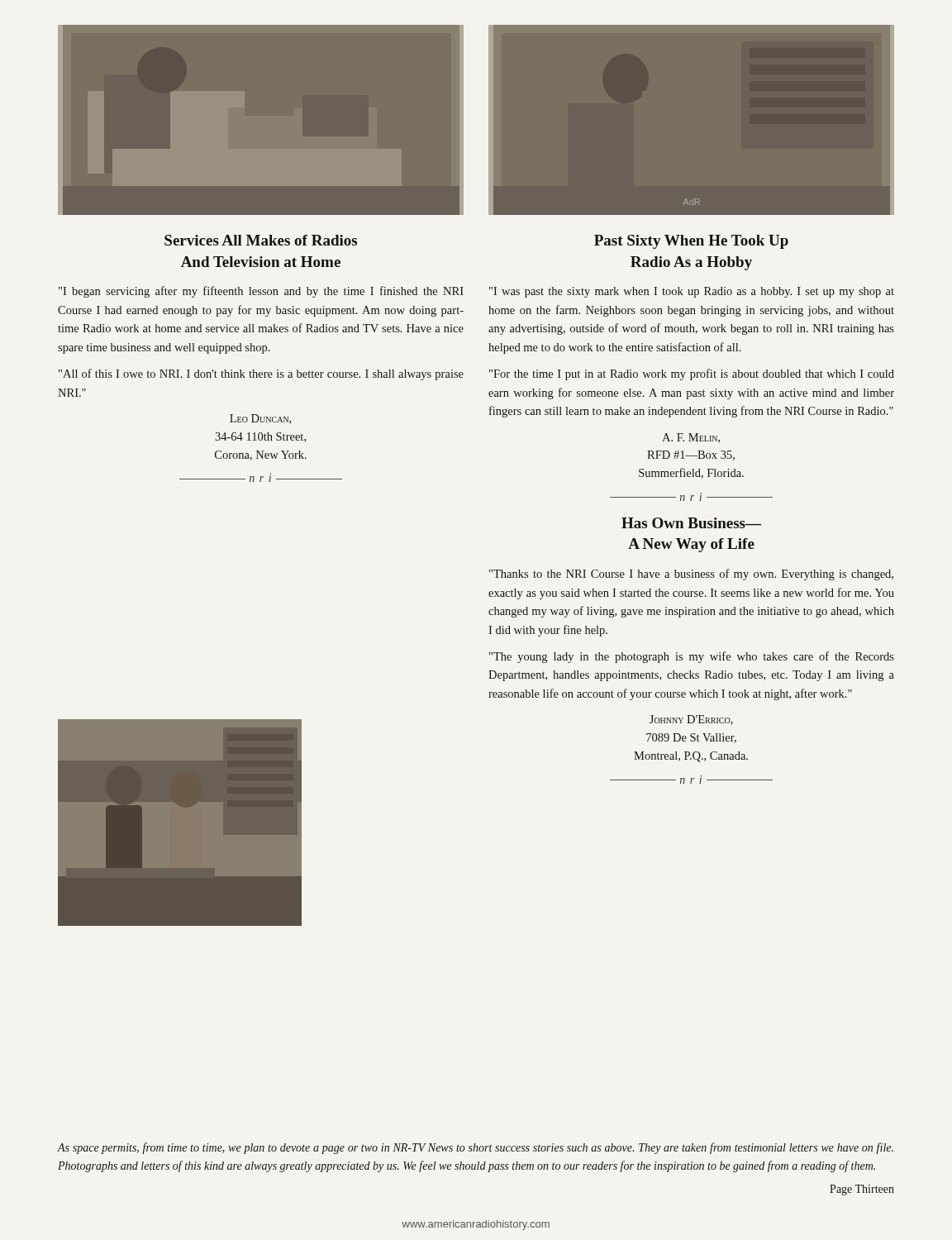
Task: Click on the text block containing ""I began servicing after"
Action: pos(261,319)
